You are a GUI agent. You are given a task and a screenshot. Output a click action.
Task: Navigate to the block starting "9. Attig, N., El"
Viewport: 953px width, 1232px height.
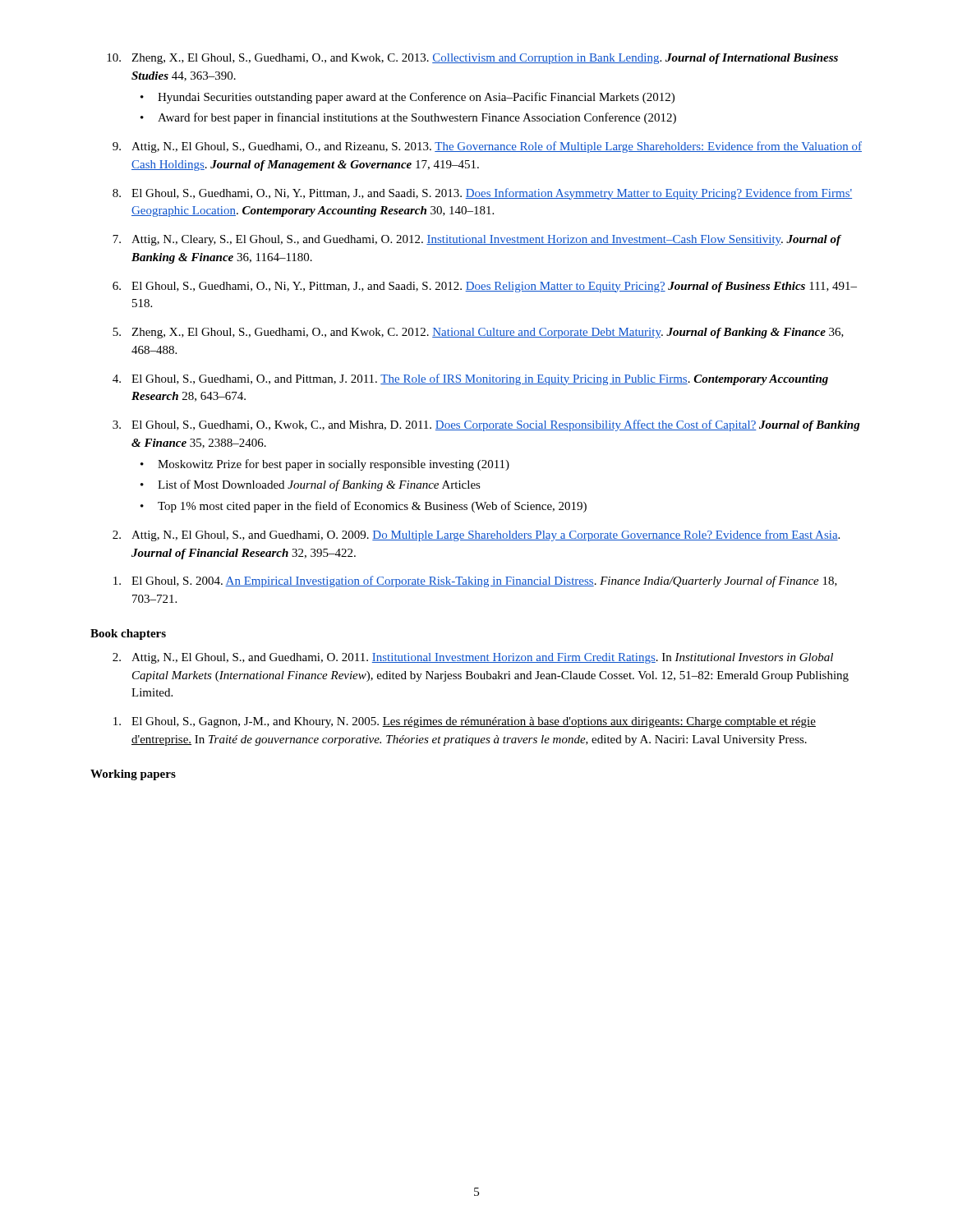(x=476, y=156)
